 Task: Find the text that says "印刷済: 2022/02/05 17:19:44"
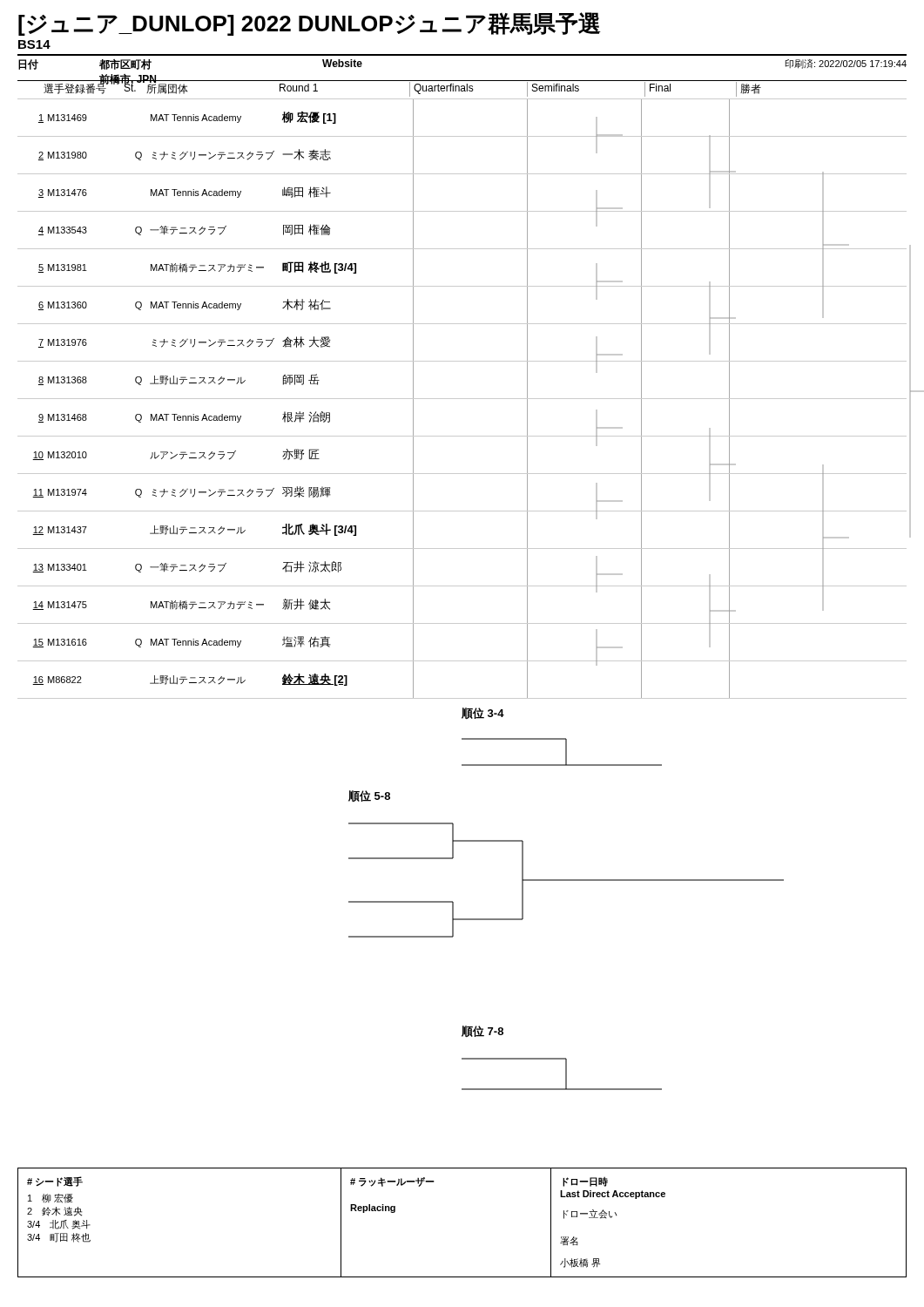coord(846,64)
